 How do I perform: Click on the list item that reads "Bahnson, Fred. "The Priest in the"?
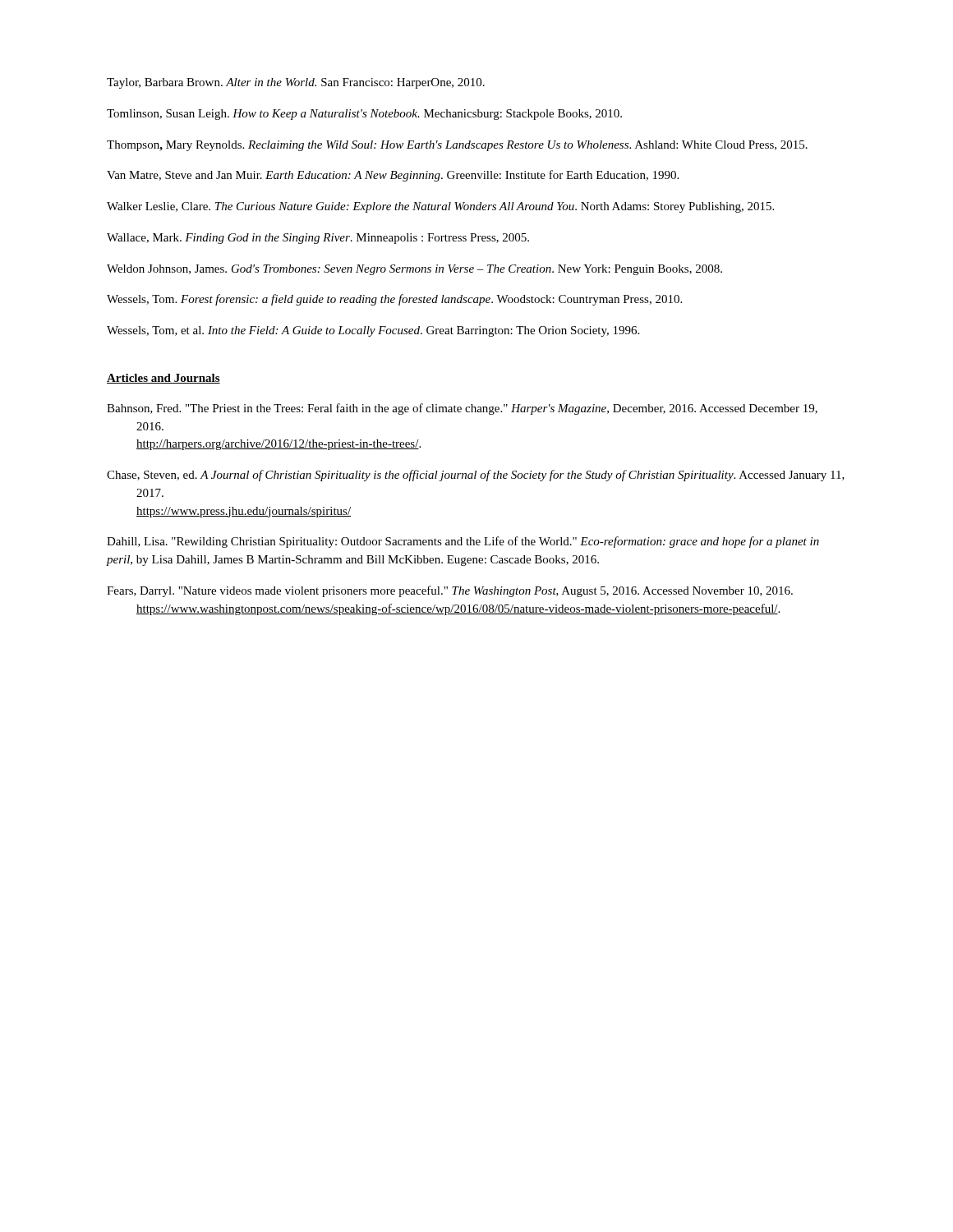tap(462, 409)
